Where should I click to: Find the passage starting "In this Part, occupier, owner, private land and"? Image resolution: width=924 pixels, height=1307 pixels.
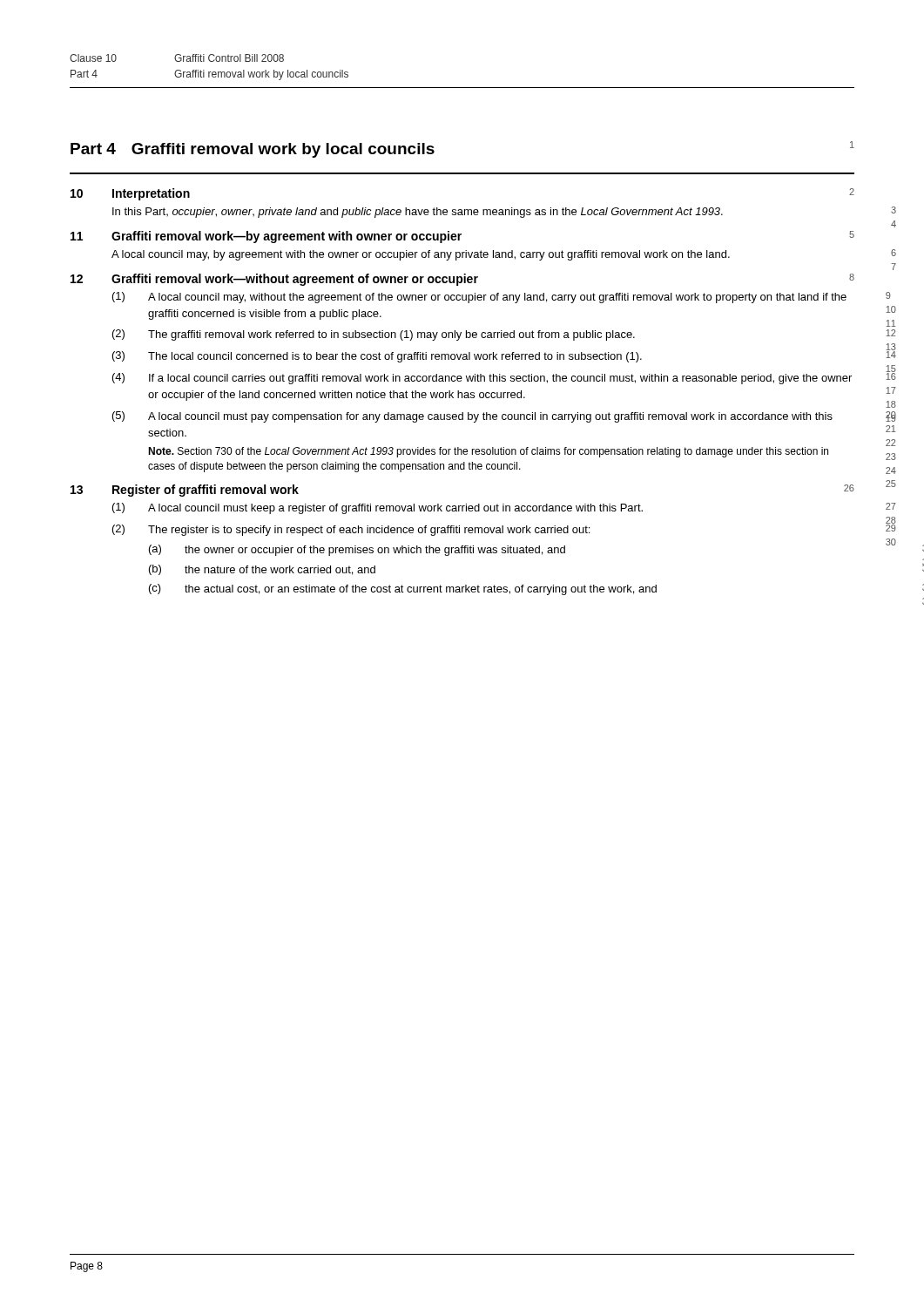(483, 212)
